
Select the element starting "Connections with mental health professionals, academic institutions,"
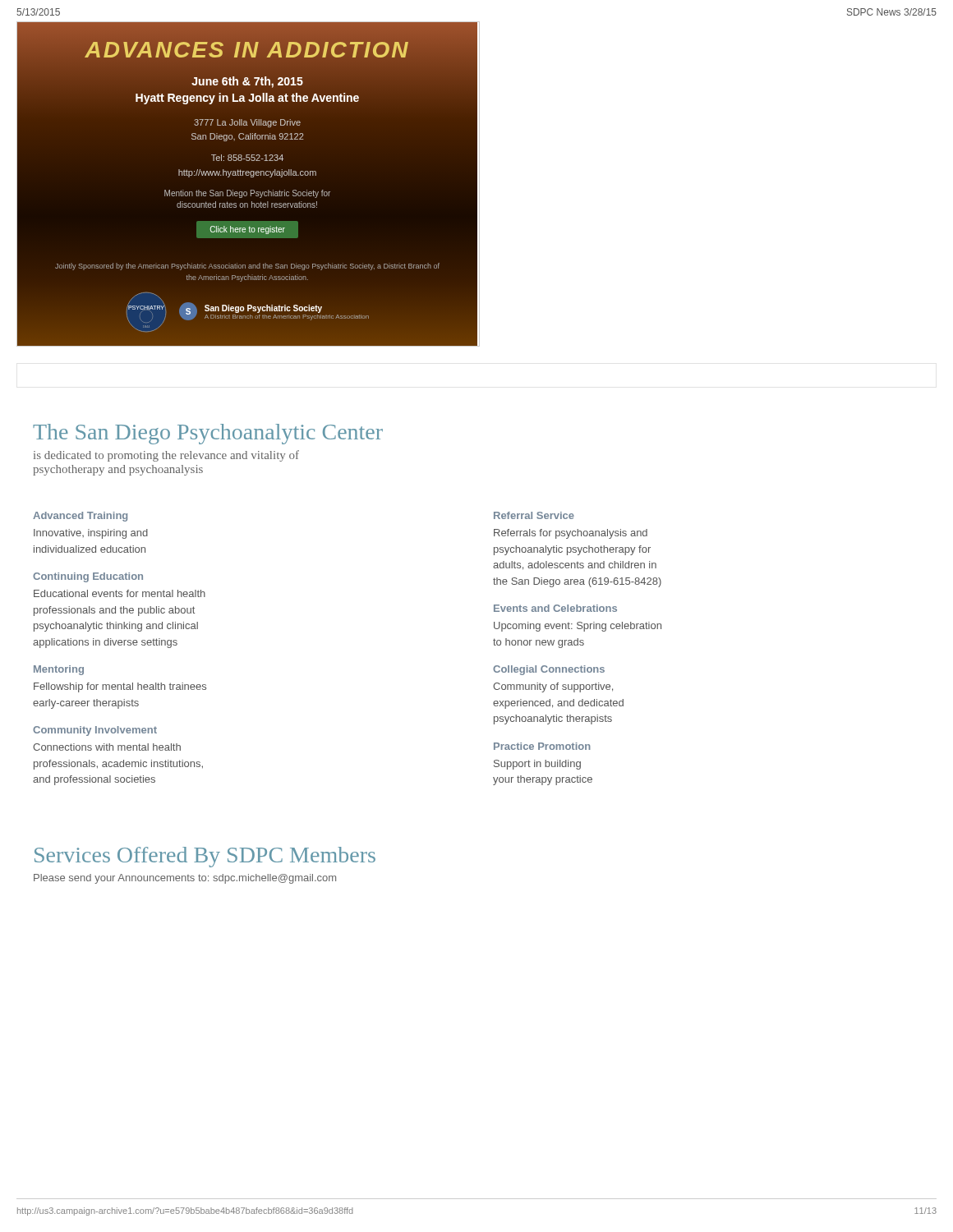tap(118, 763)
